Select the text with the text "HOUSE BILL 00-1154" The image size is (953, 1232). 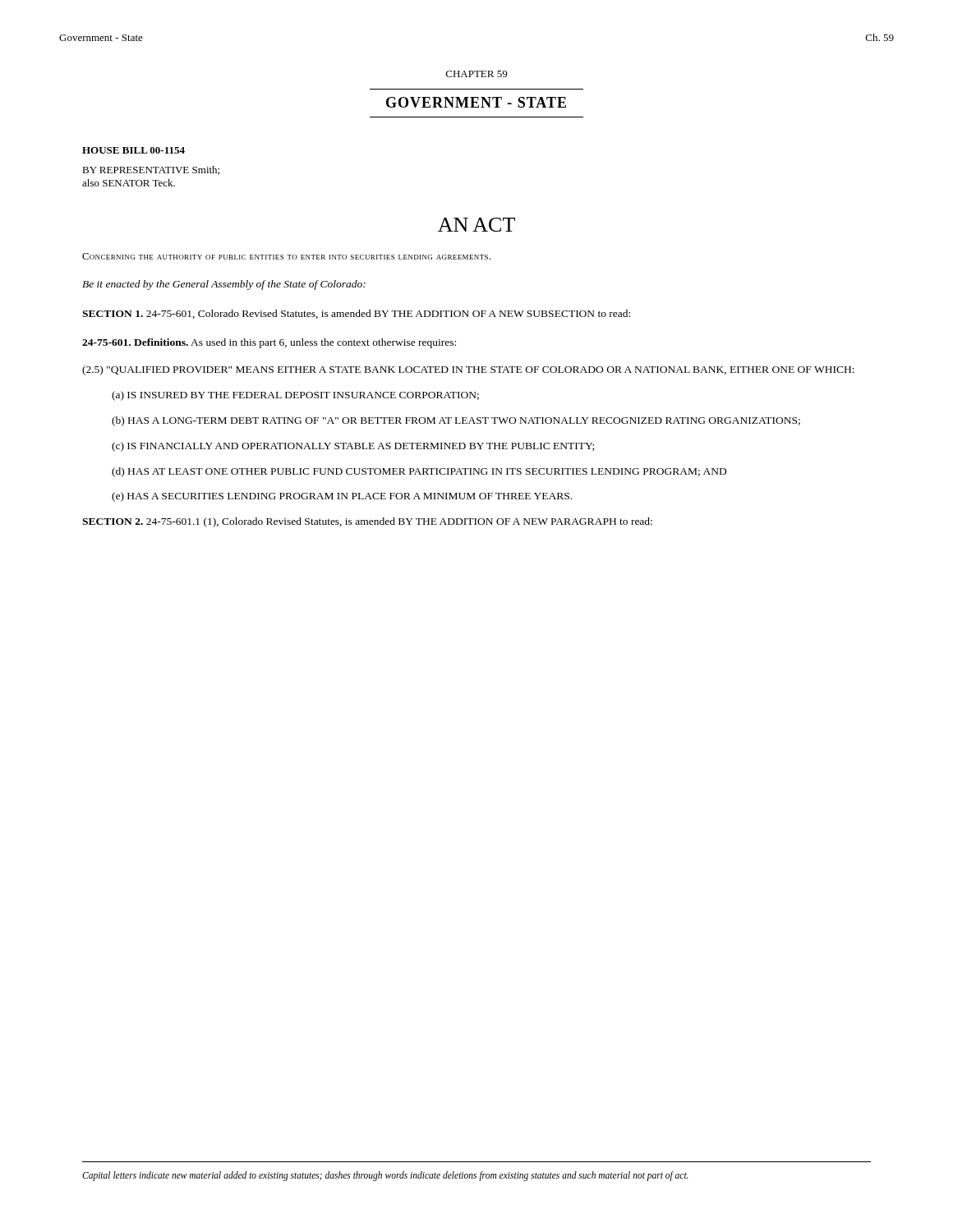[x=134, y=150]
